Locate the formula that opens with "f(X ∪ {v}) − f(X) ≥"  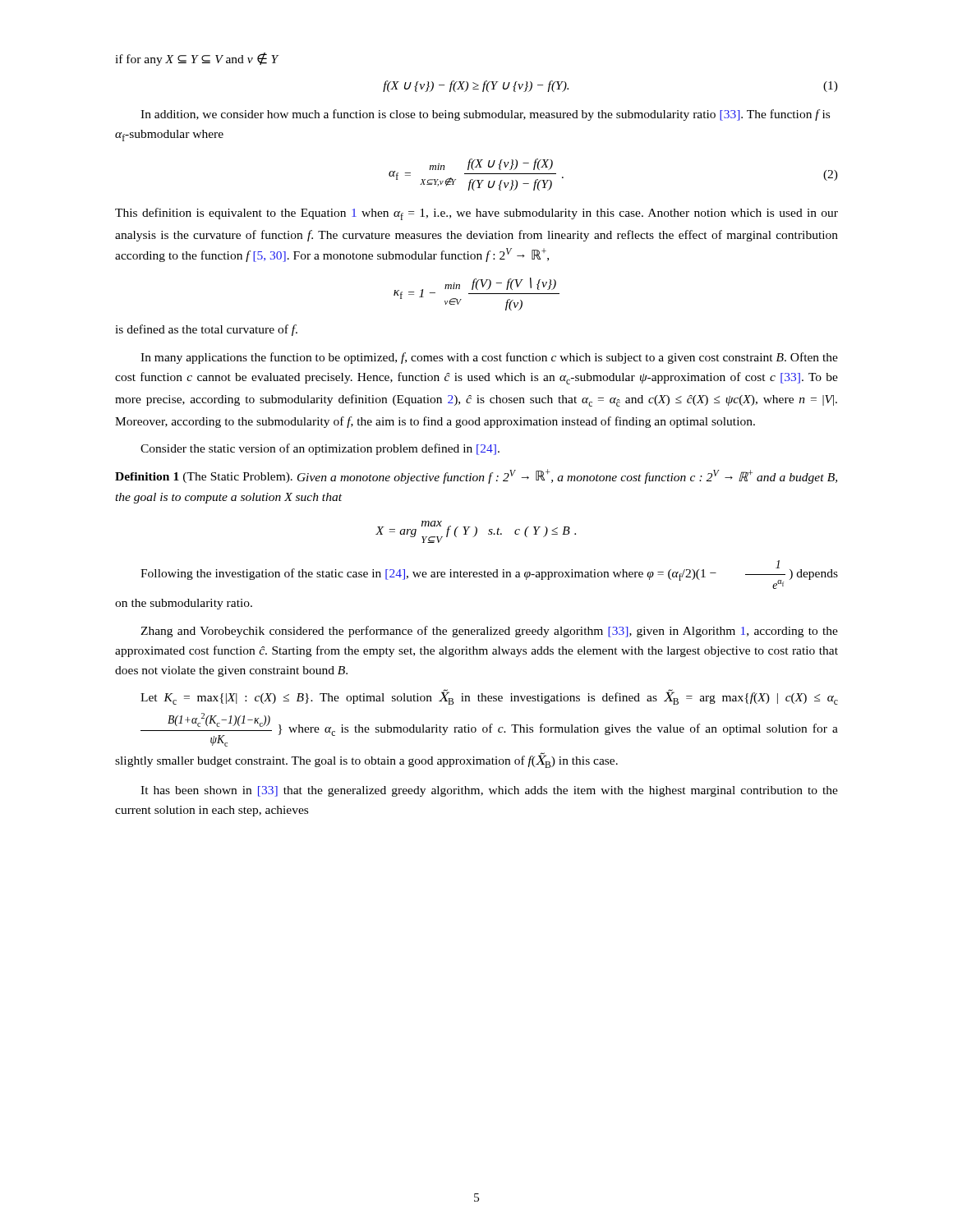pyautogui.click(x=476, y=86)
